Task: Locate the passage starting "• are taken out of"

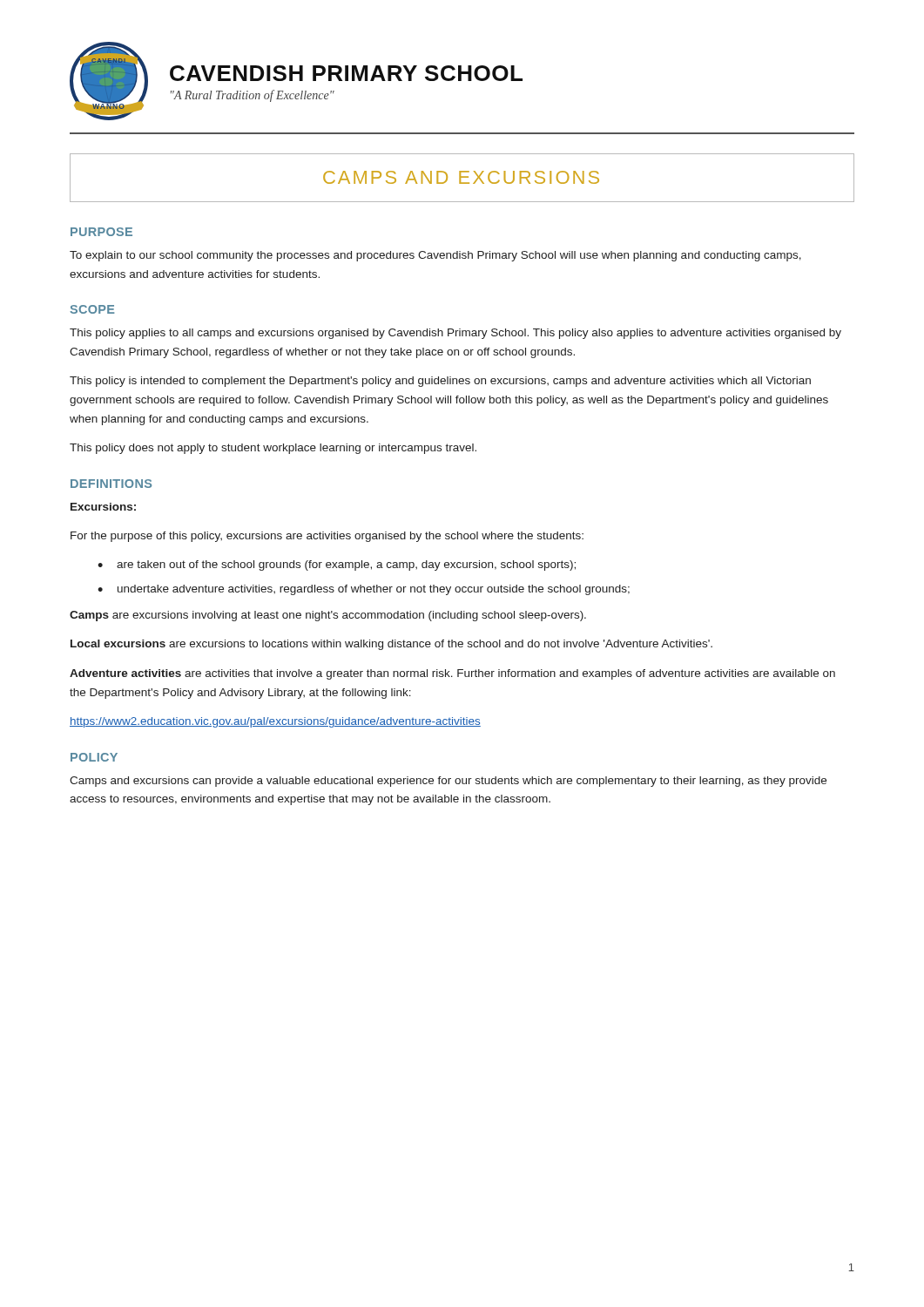Action: [x=476, y=566]
